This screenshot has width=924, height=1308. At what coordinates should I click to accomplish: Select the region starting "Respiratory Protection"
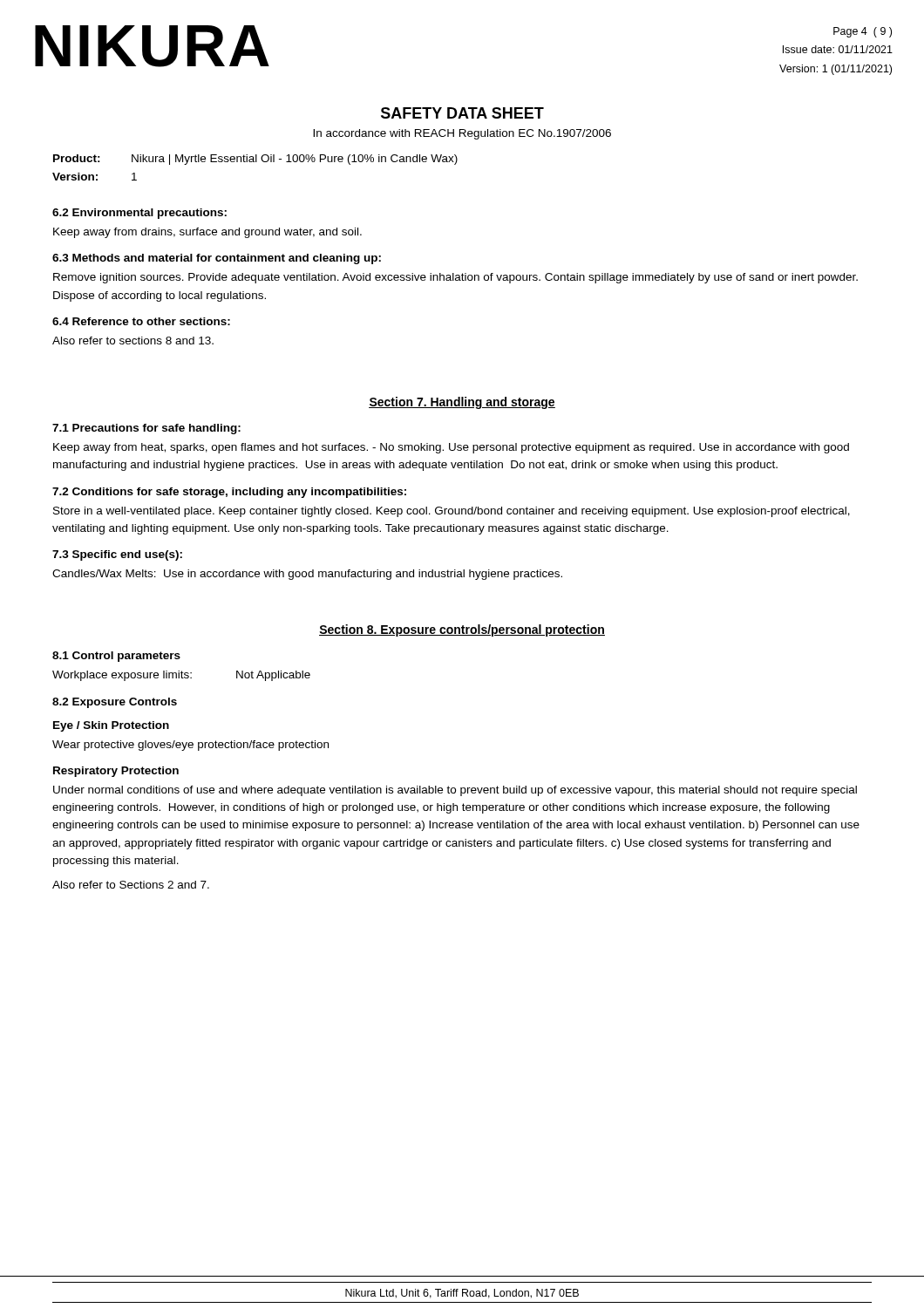click(x=116, y=770)
